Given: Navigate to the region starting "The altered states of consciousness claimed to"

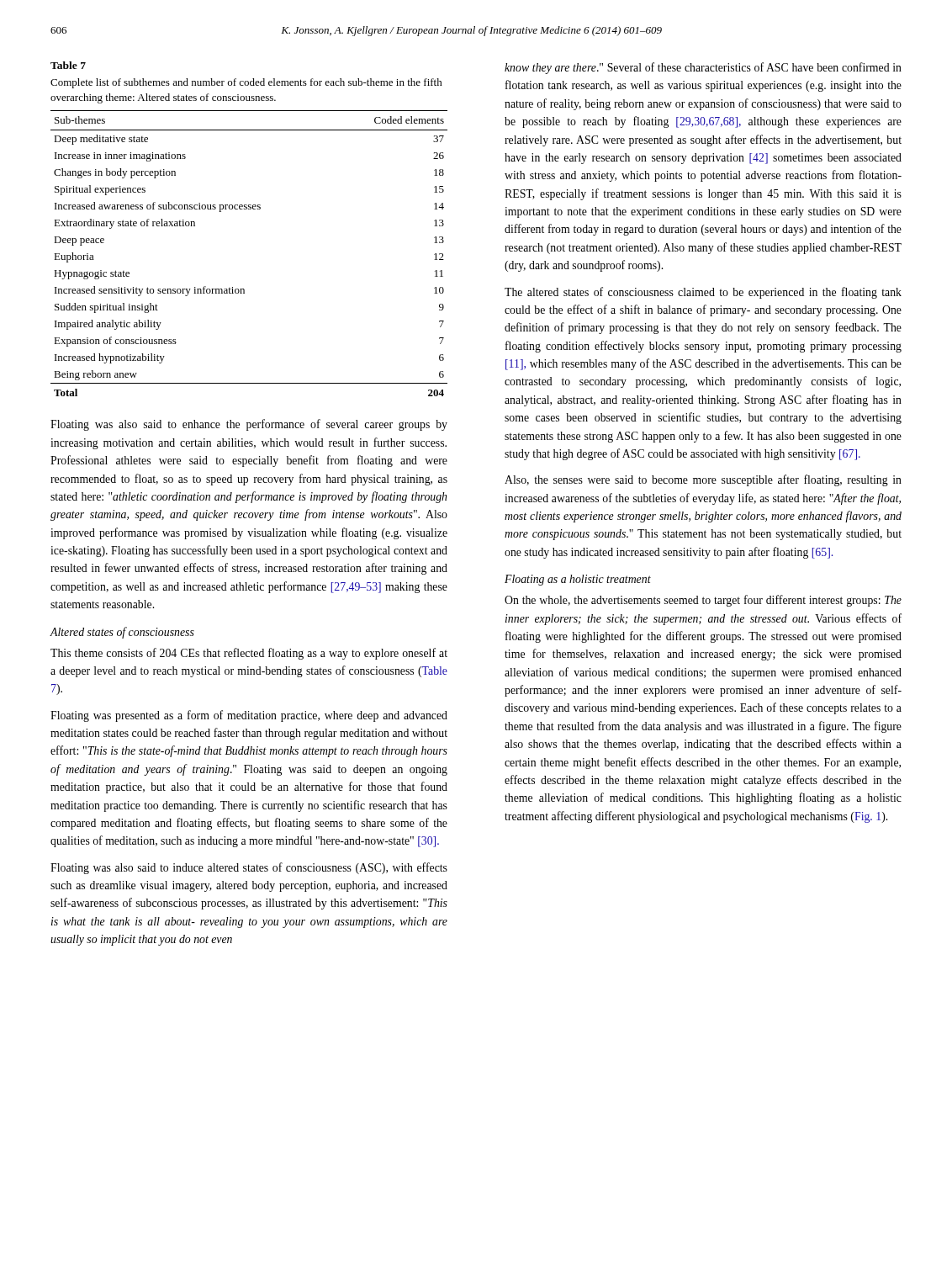Looking at the screenshot, I should (703, 373).
